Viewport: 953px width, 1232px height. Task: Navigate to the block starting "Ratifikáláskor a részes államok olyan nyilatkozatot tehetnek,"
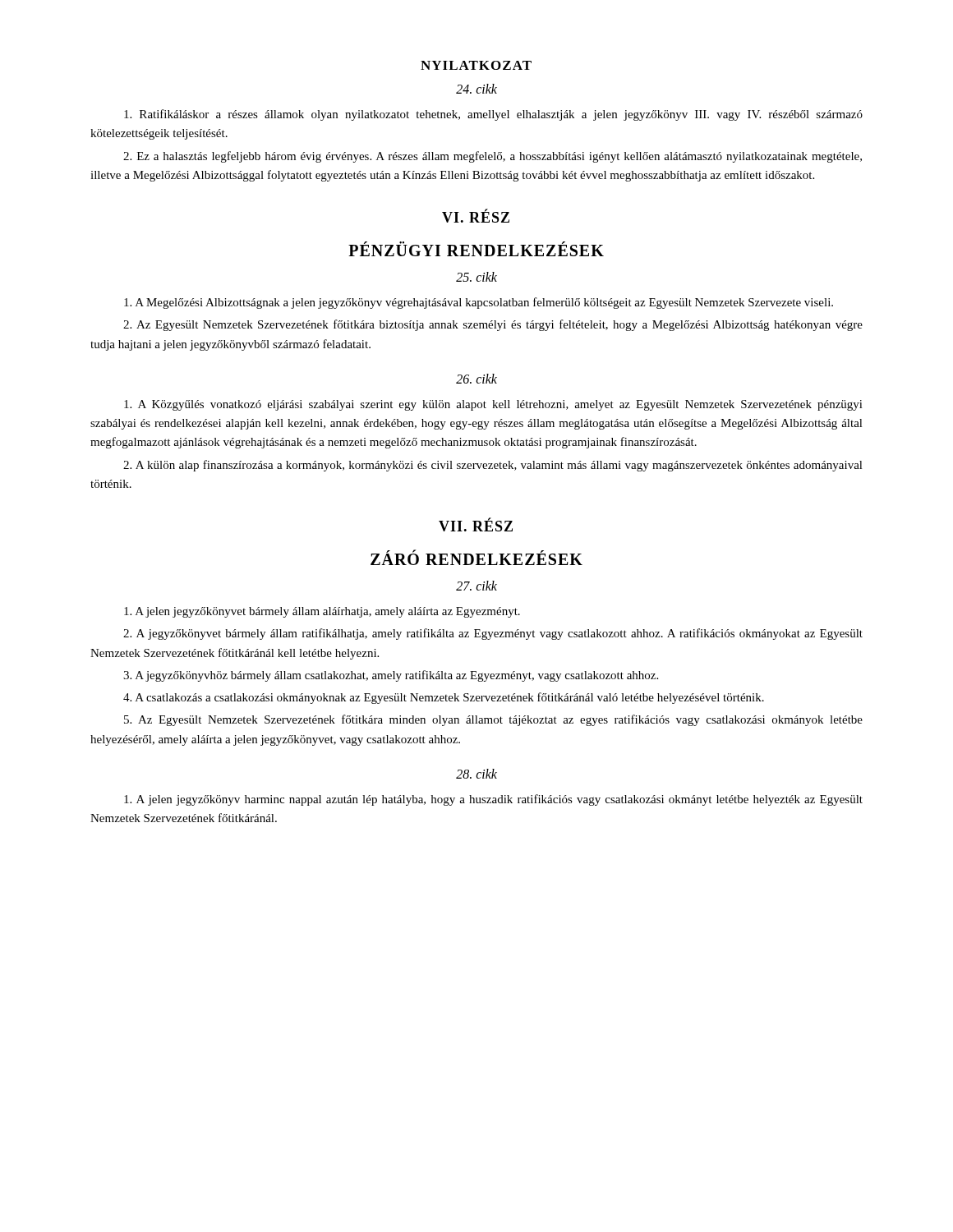pos(476,145)
